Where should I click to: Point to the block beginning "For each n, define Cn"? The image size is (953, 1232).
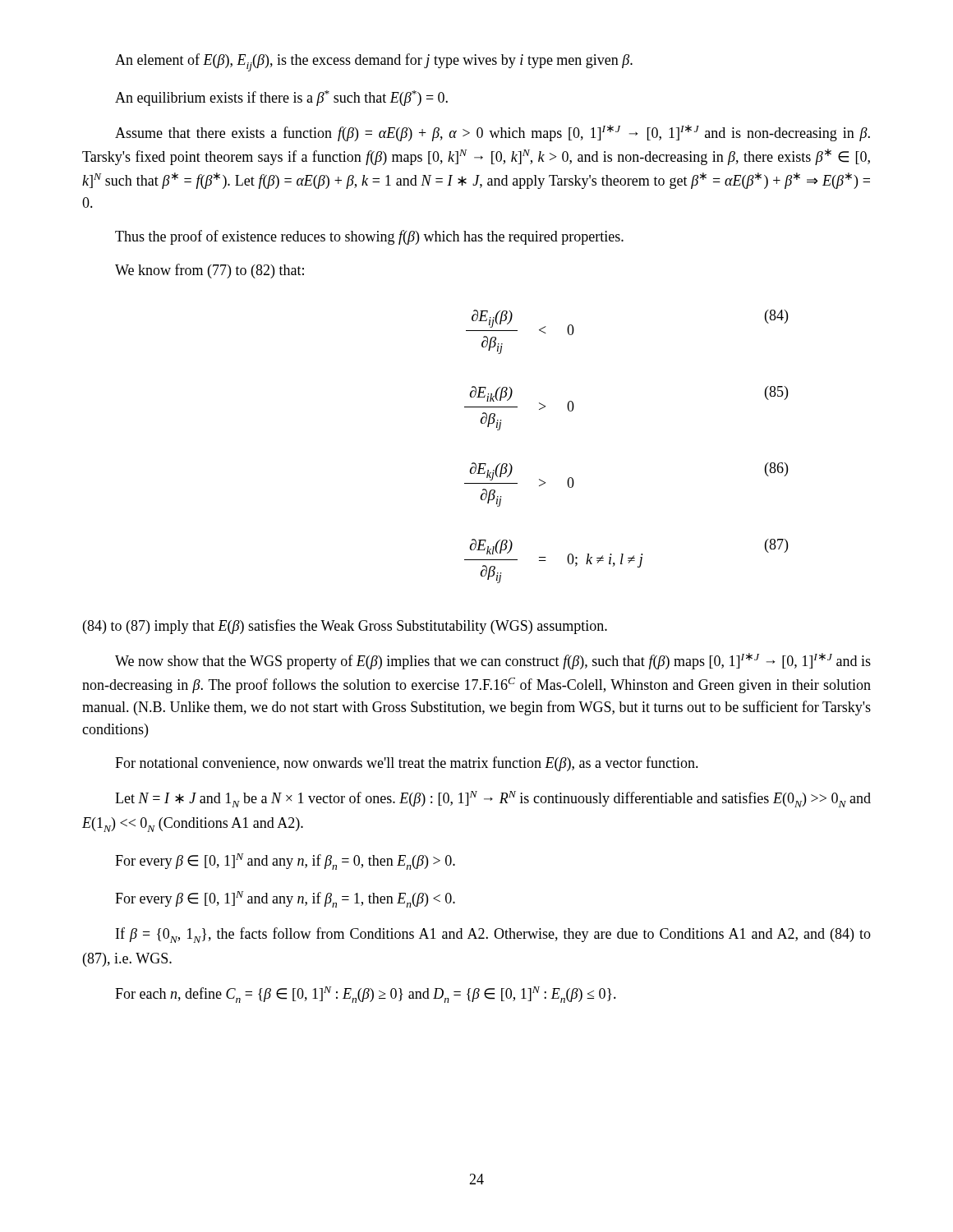366,994
